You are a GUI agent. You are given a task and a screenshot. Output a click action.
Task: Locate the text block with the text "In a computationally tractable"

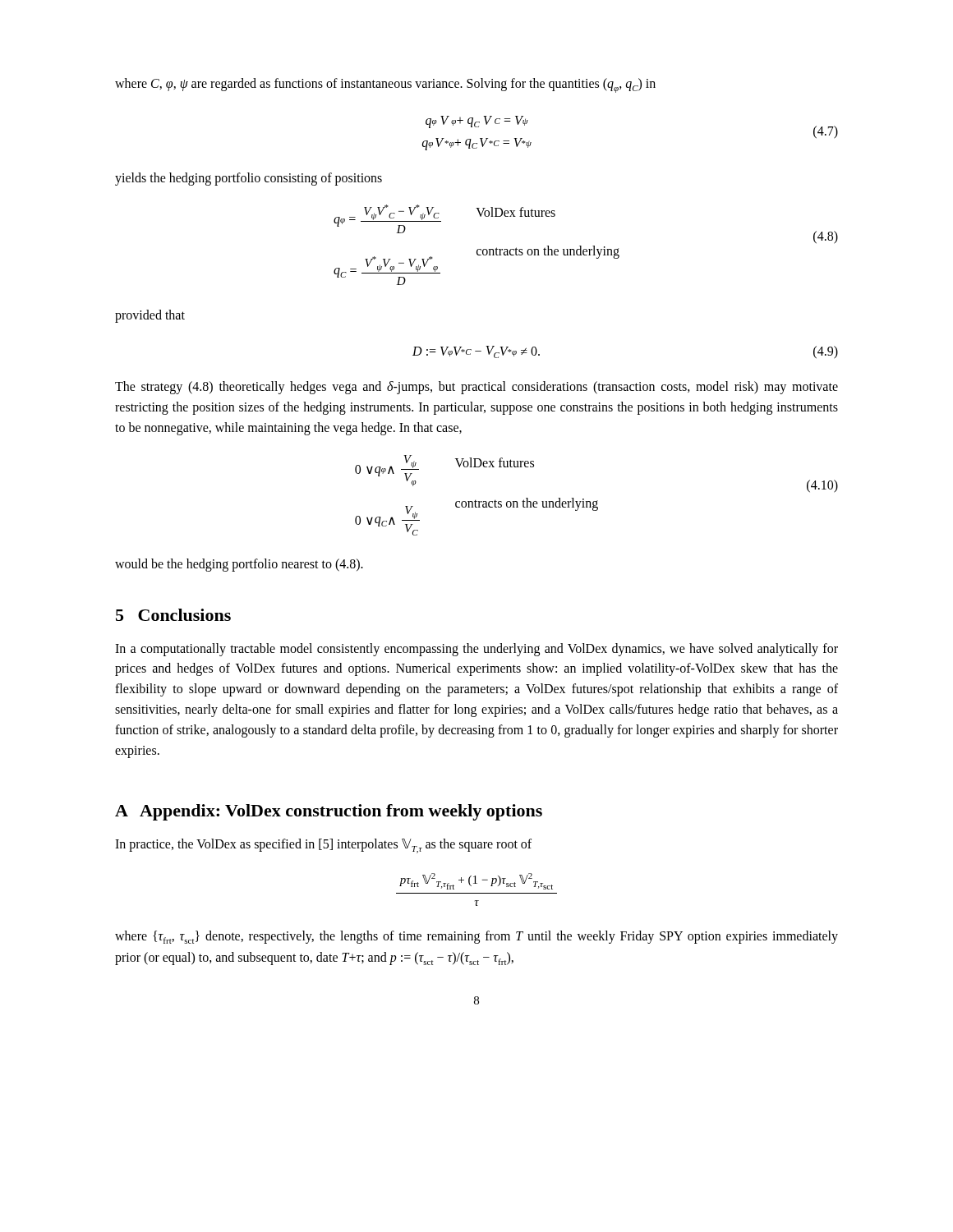(x=476, y=700)
